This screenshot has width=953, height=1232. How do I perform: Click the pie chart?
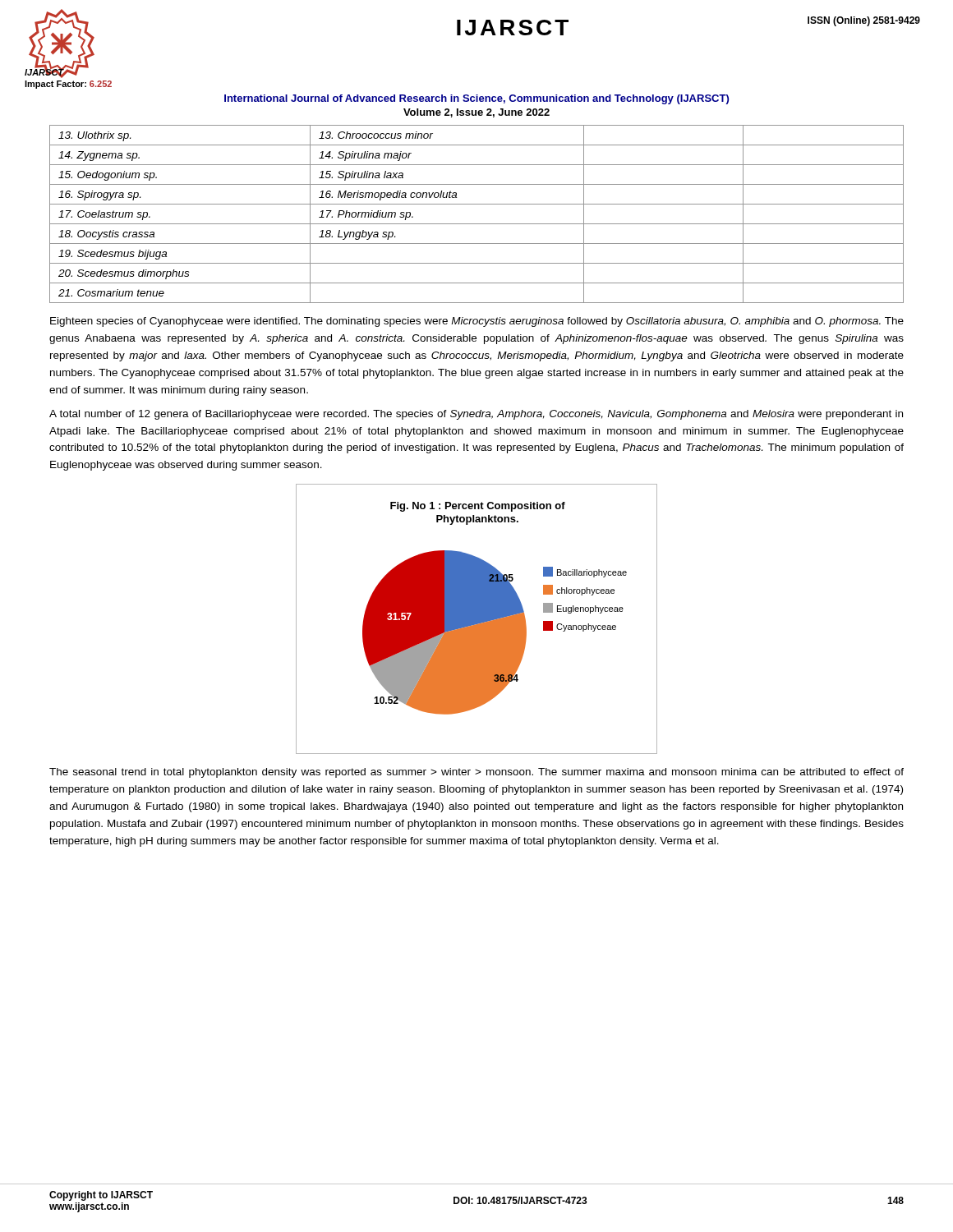[x=476, y=619]
